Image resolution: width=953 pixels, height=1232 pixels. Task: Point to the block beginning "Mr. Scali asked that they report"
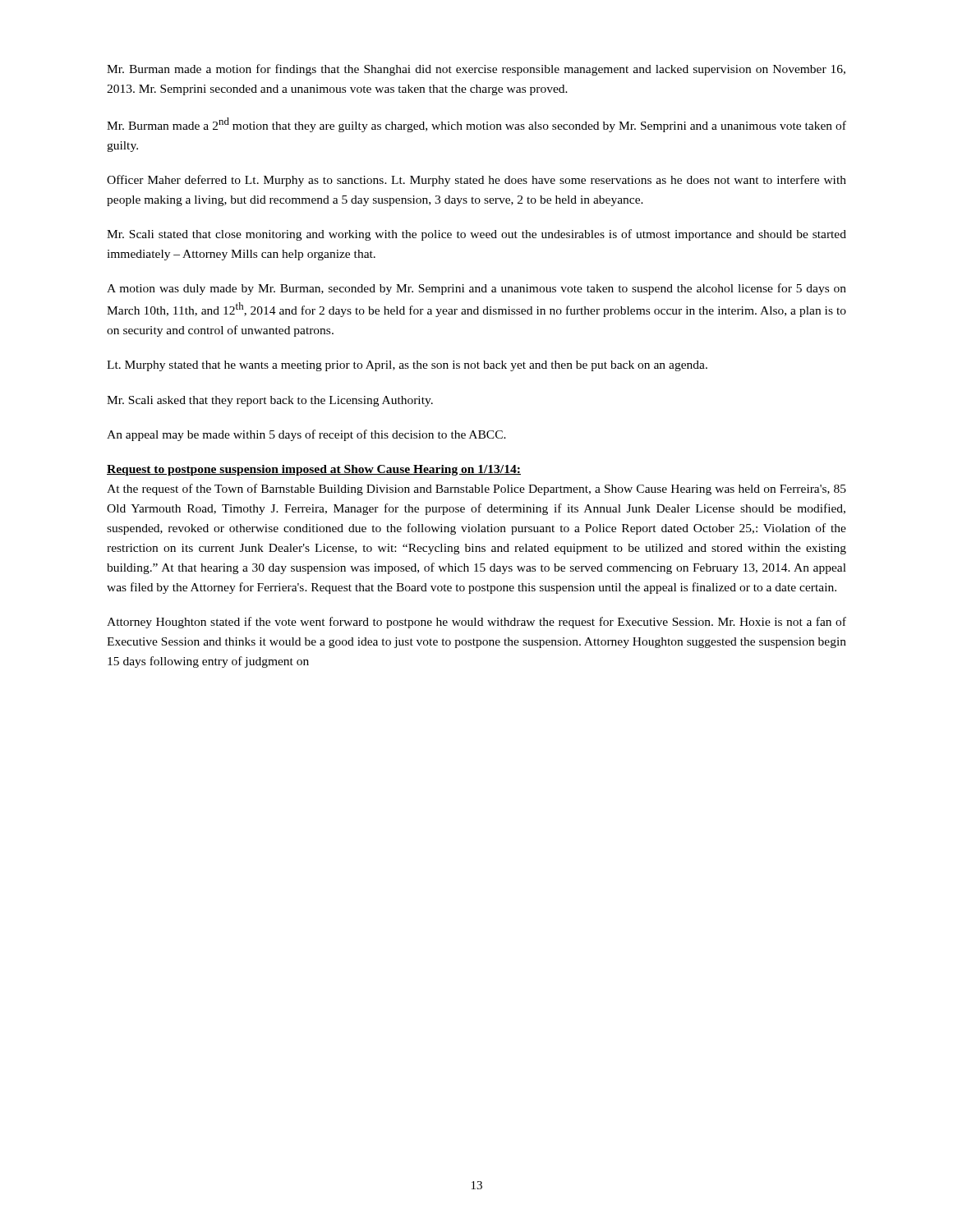[x=270, y=399]
